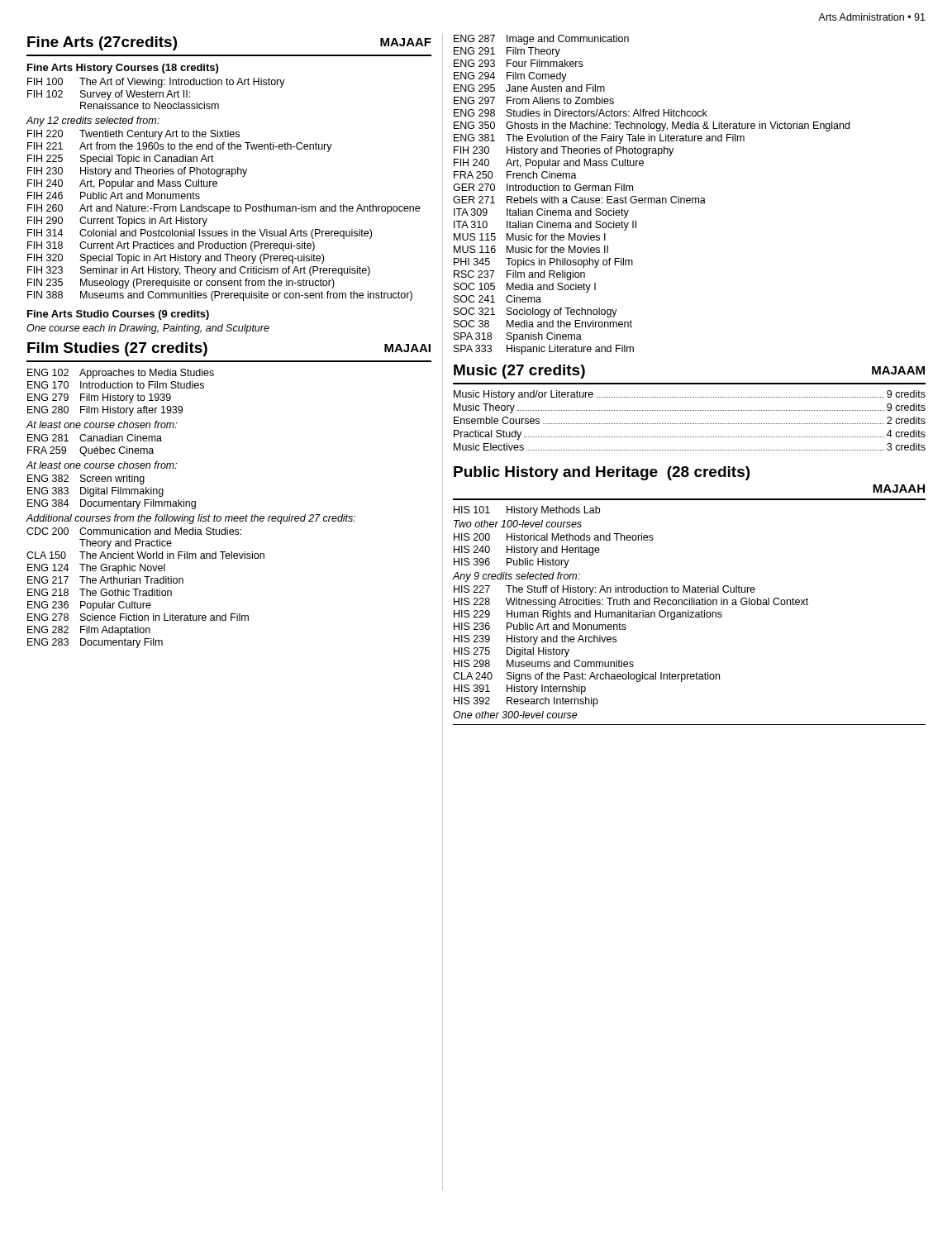Screen dimensions: 1240x952
Task: Locate the text starting "HIS 200 Historical"
Action: click(x=554, y=537)
